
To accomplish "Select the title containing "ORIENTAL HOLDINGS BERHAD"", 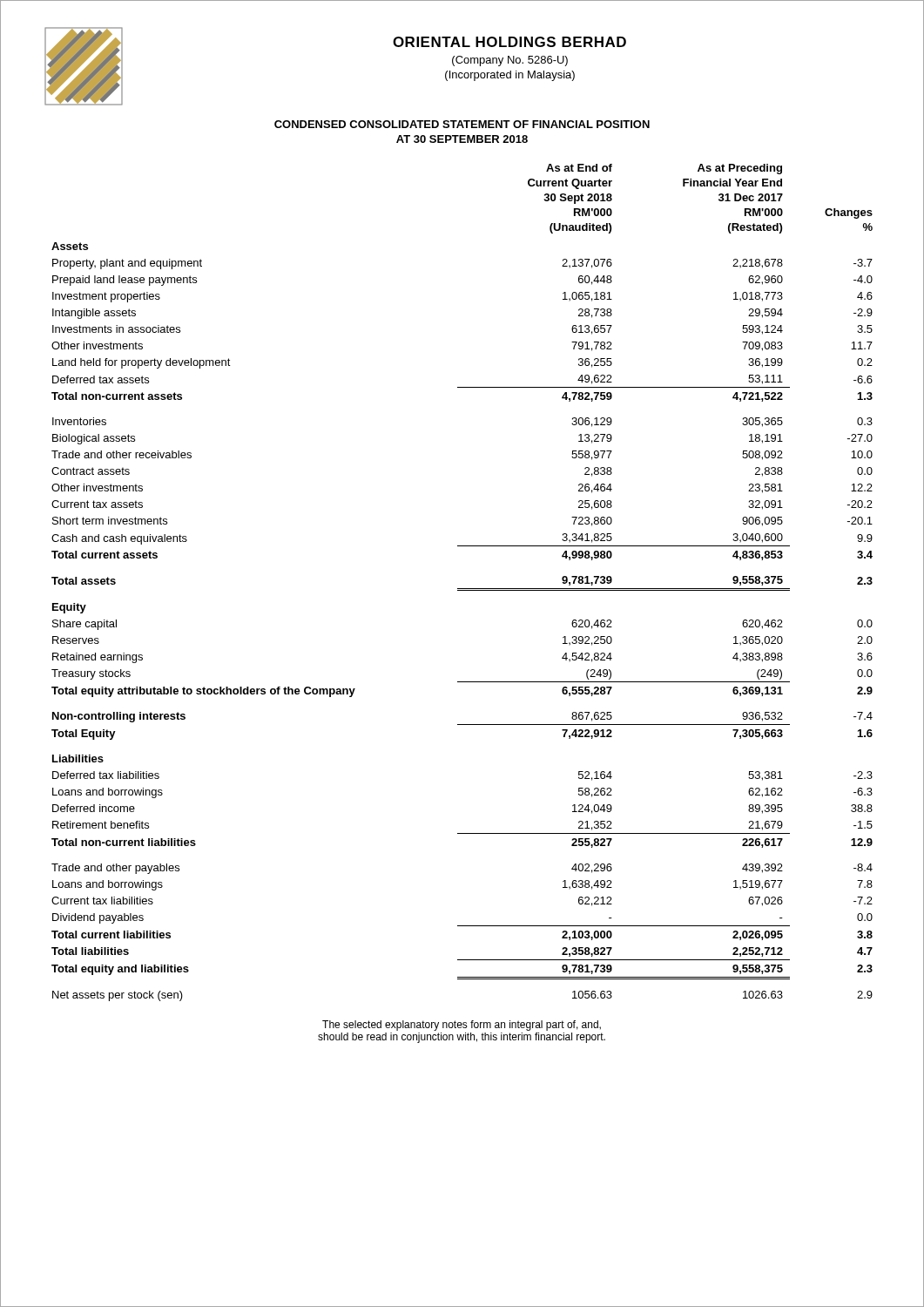I will tap(510, 42).
